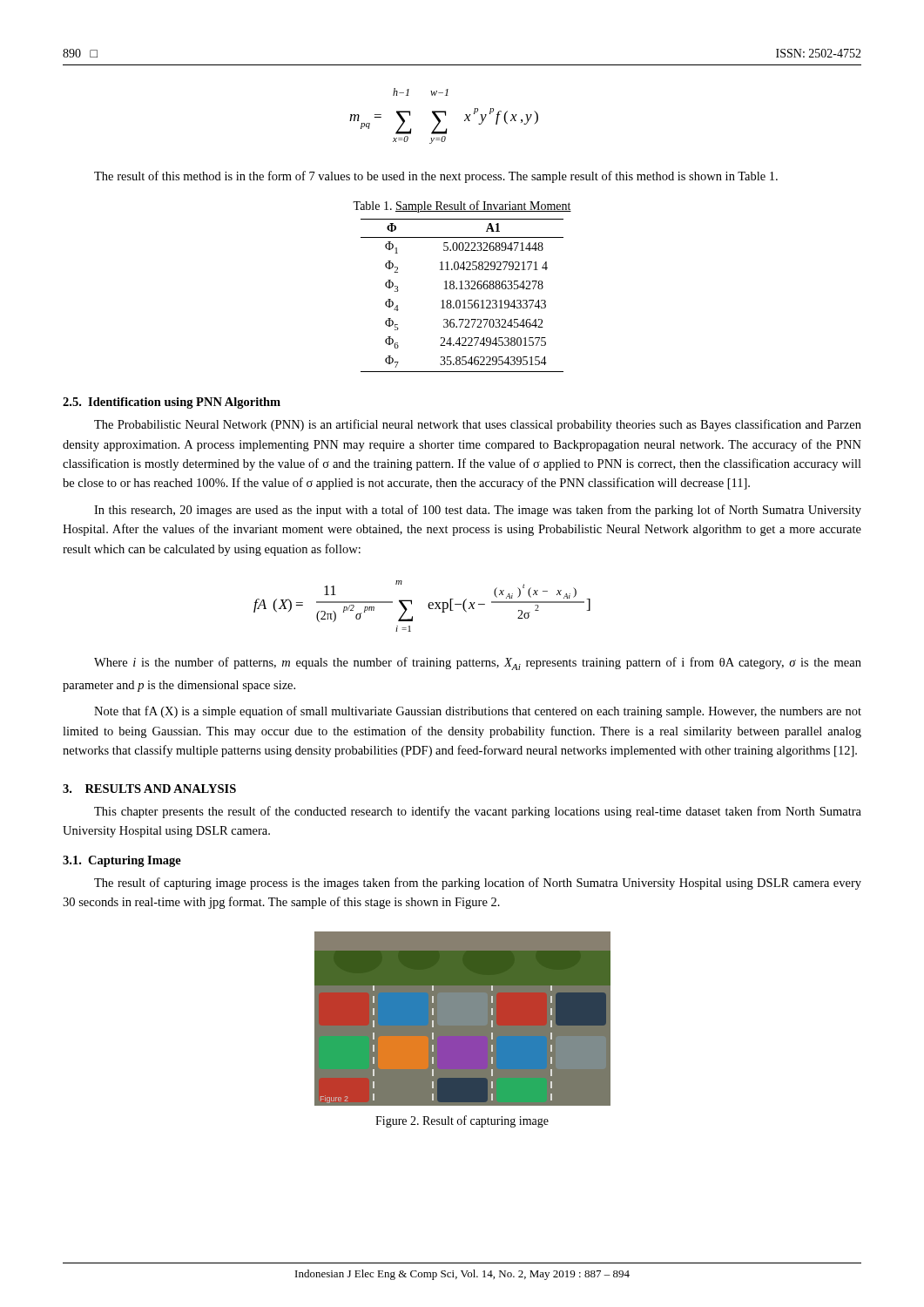Click where it says "3. RESULTS AND ANALYSIS"
The image size is (924, 1307).
pyautogui.click(x=149, y=788)
